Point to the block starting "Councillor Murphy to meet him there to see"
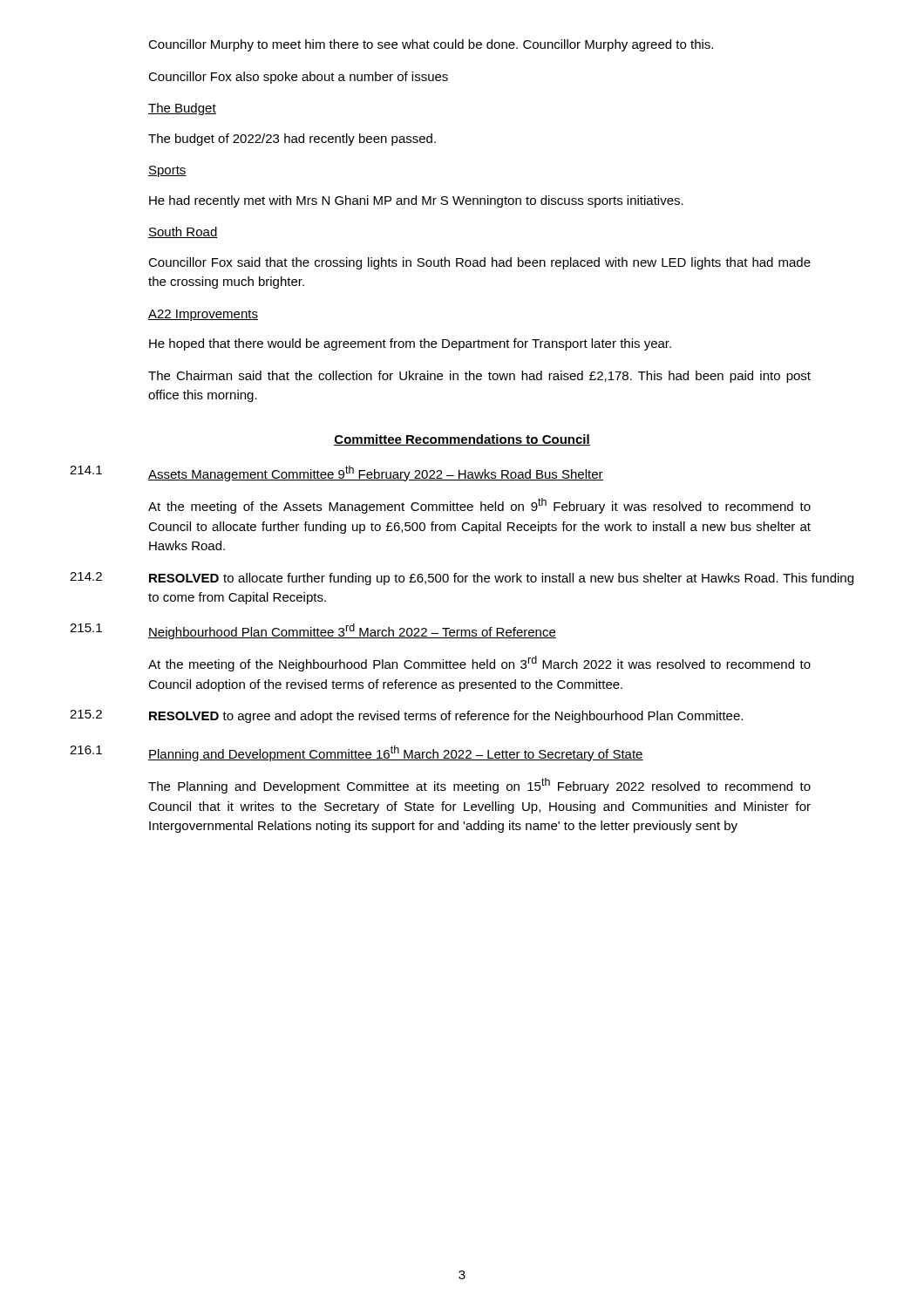 click(479, 45)
